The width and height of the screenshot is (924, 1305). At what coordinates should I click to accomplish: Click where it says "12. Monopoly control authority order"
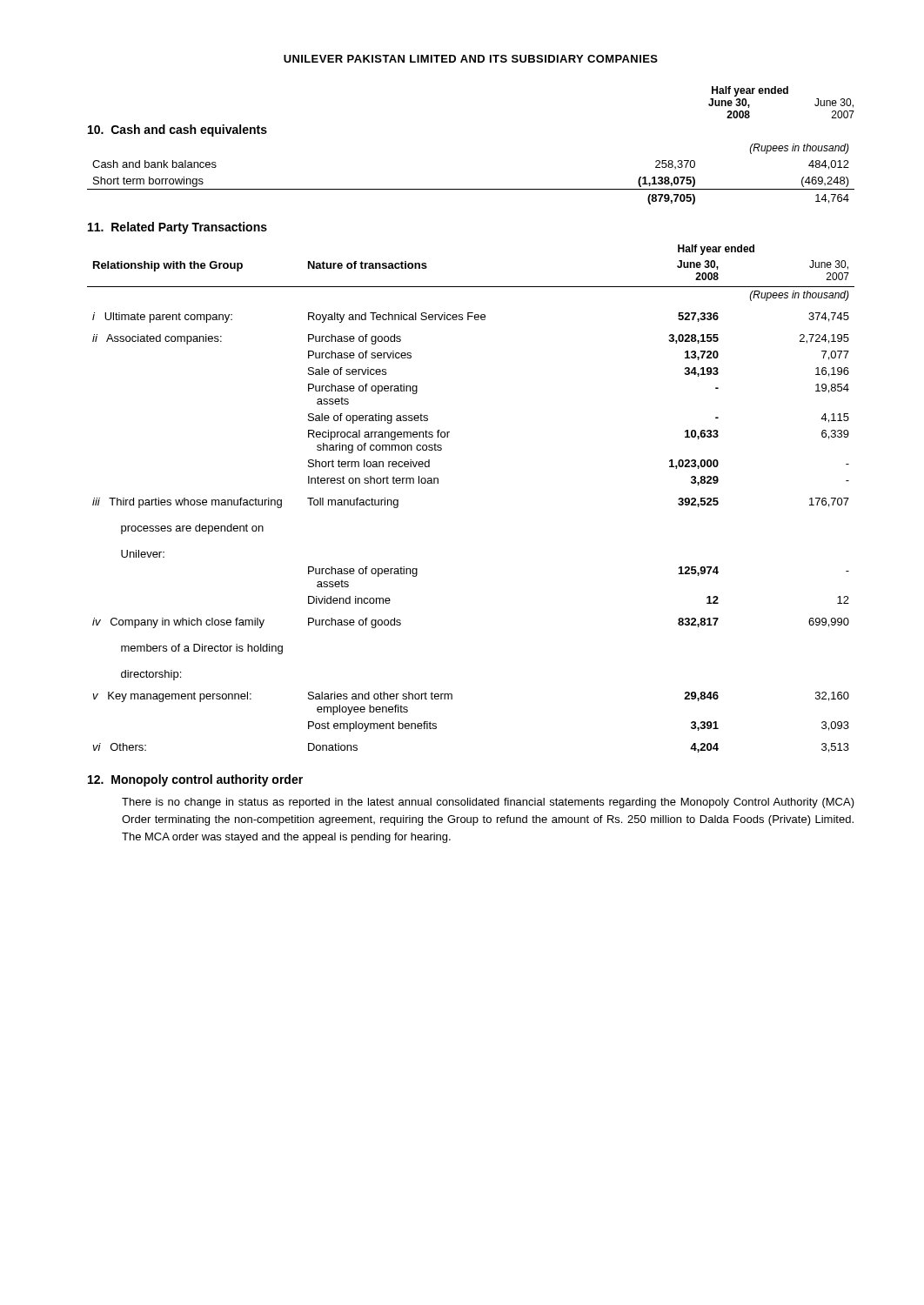[x=195, y=780]
